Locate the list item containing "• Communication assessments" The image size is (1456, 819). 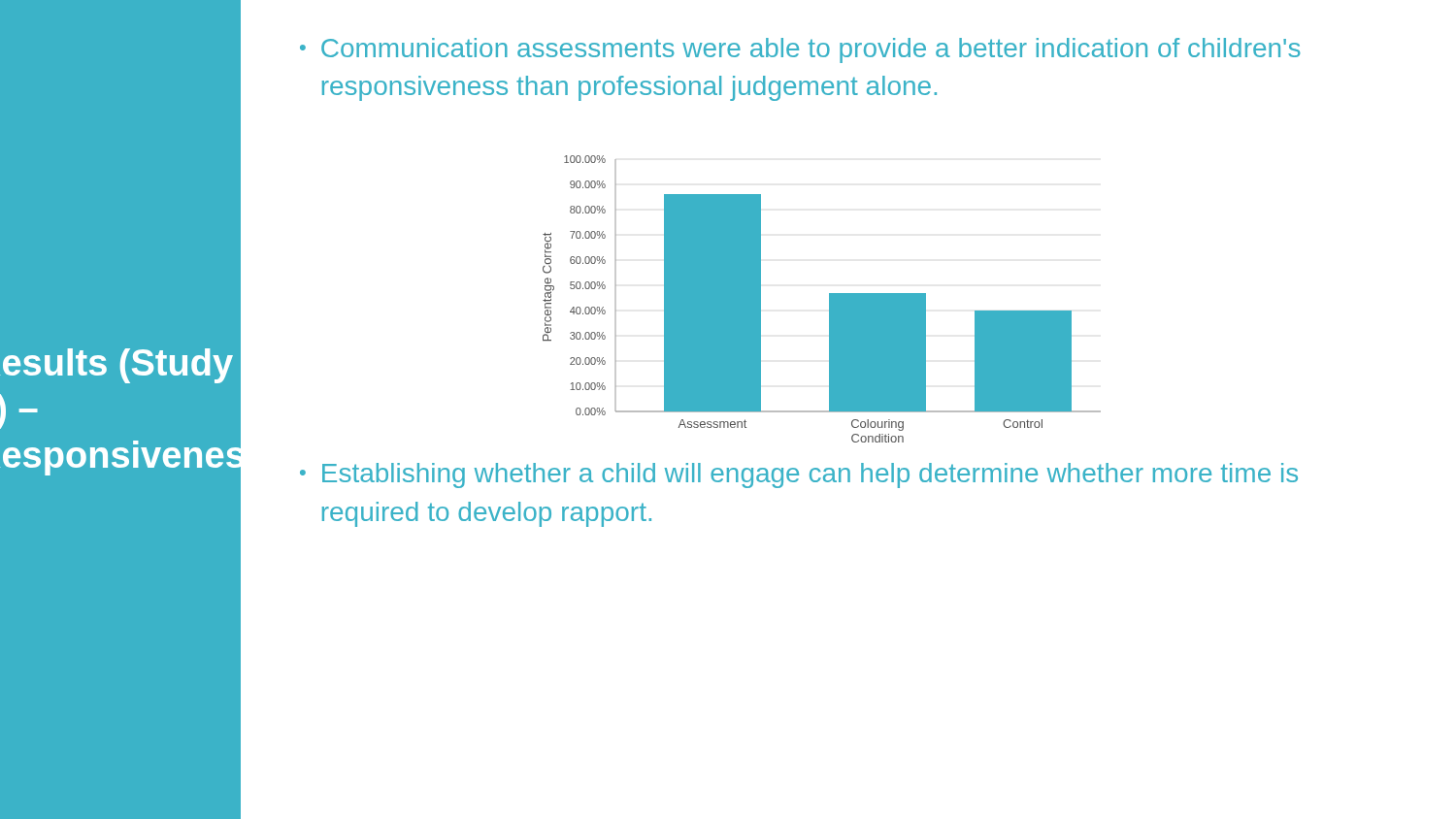[848, 67]
